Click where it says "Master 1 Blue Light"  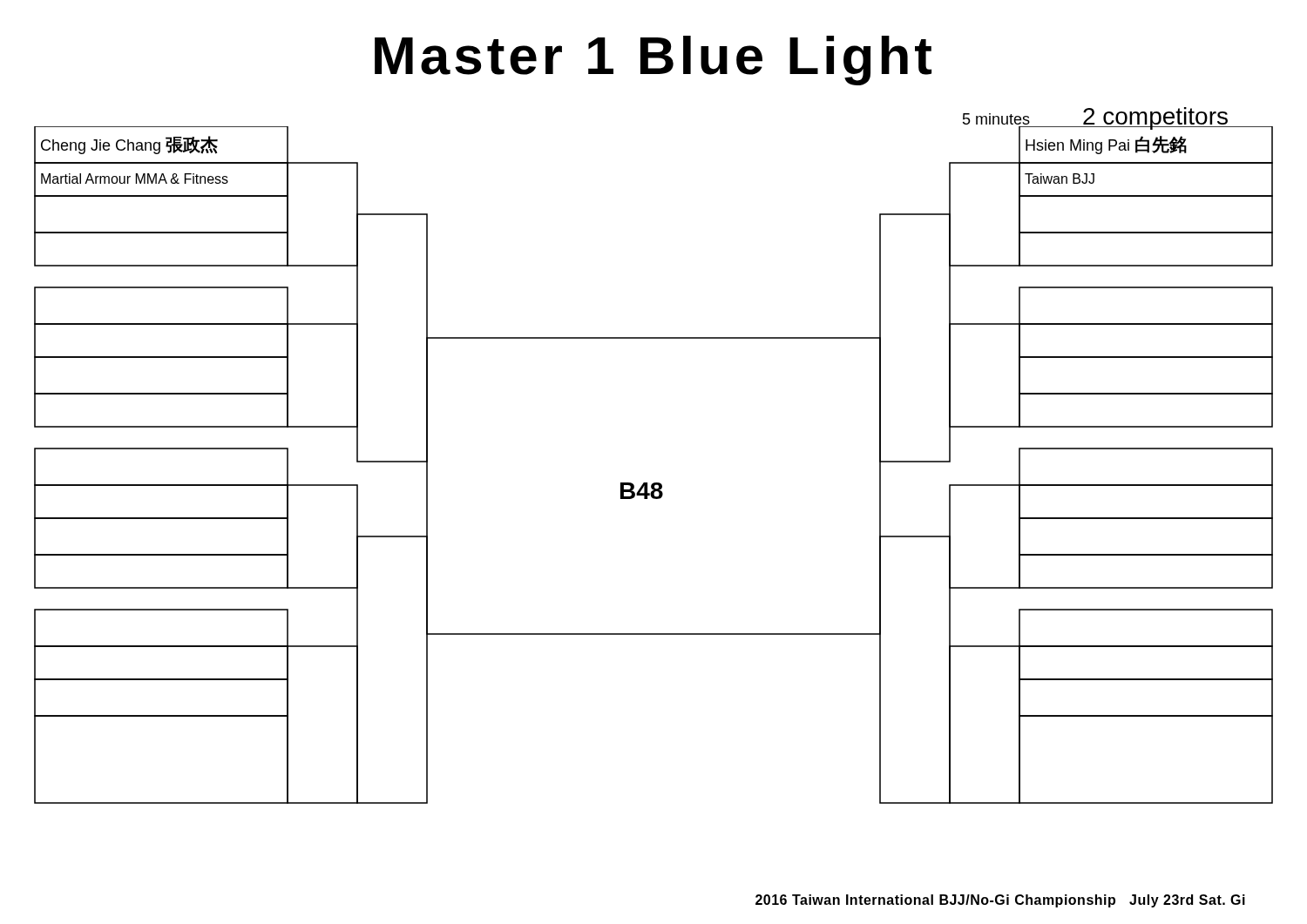pos(654,55)
